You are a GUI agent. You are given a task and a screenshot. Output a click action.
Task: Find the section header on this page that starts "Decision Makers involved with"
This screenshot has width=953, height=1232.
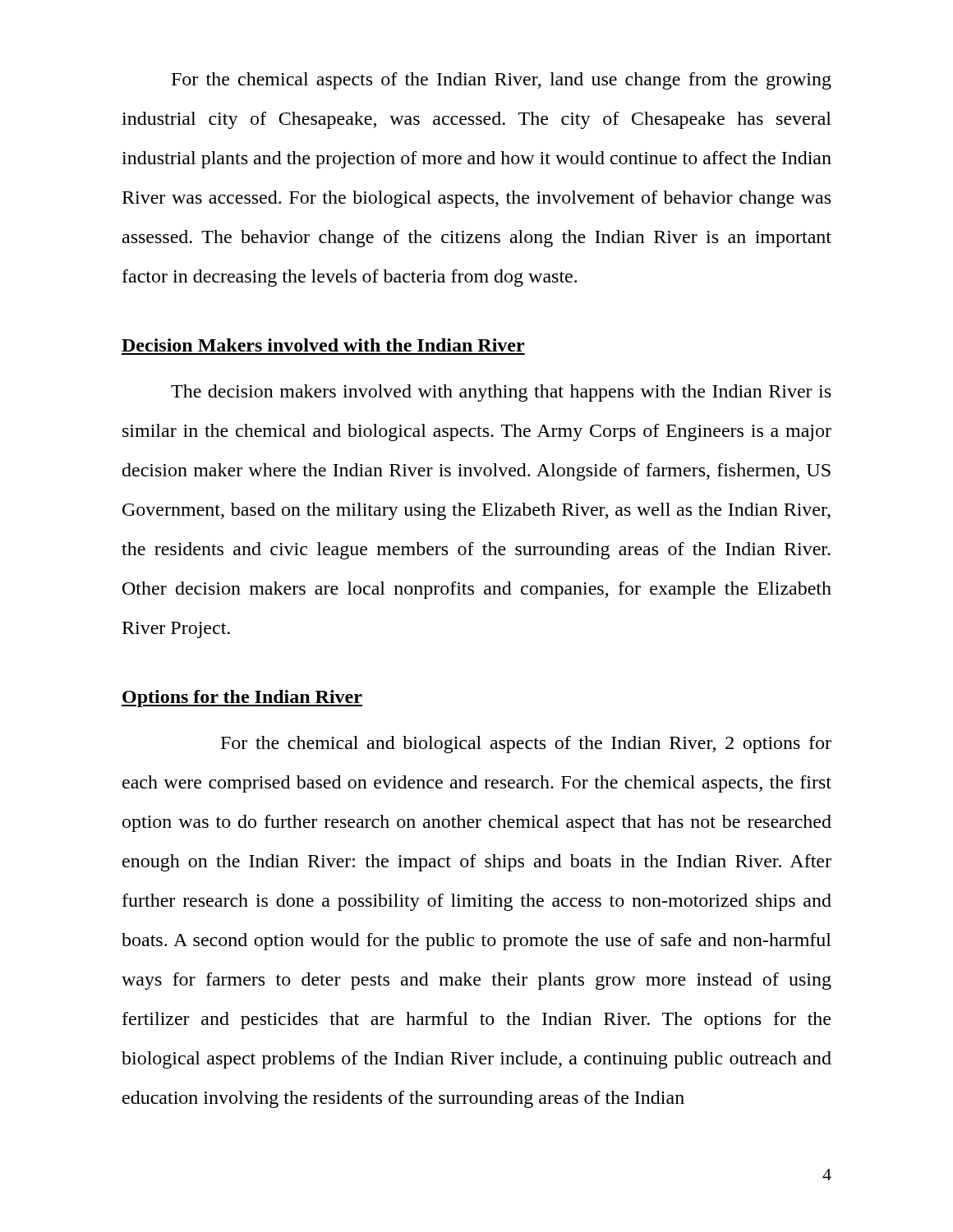[323, 345]
